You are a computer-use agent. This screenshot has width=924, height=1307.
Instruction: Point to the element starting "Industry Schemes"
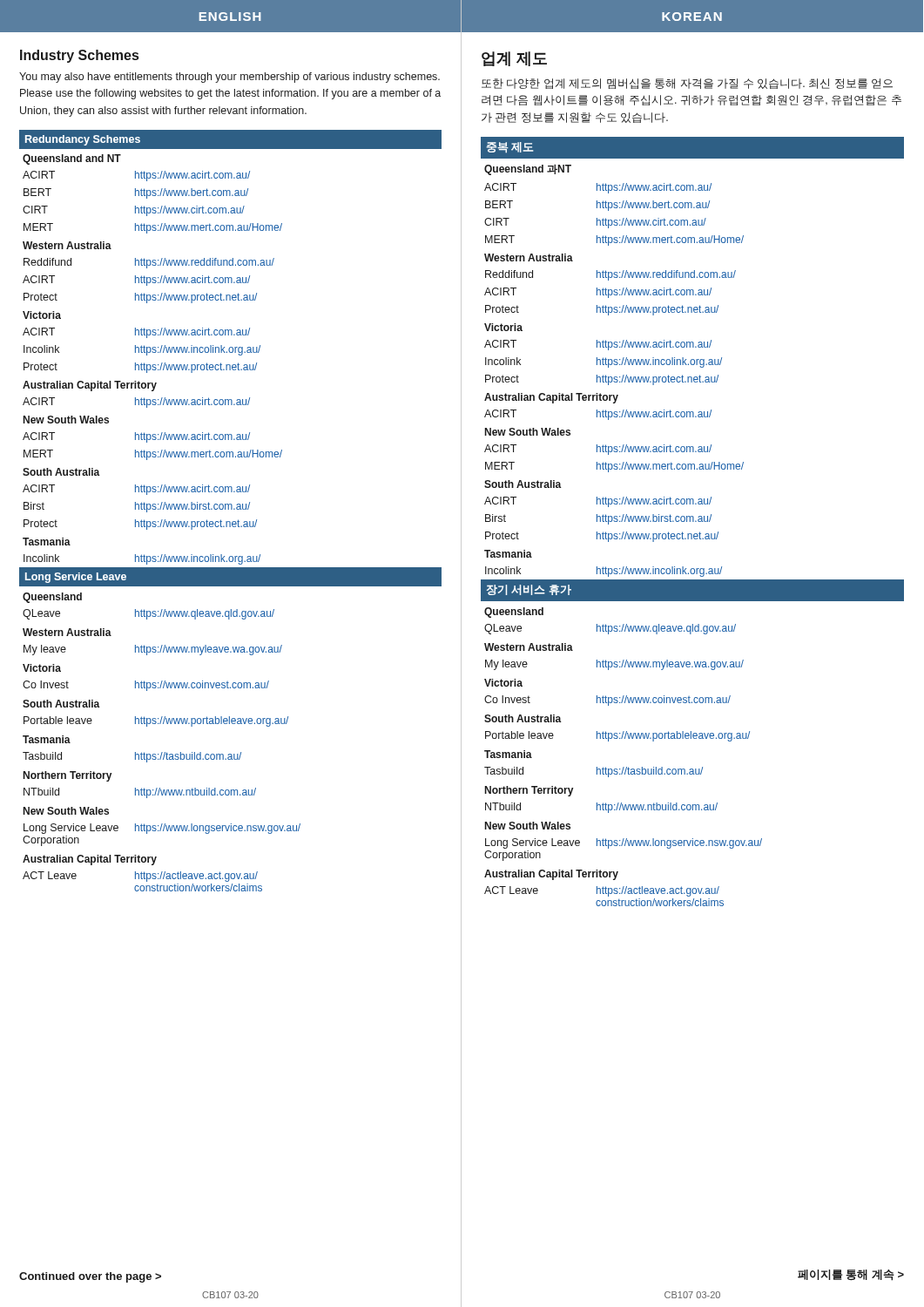coord(79,55)
